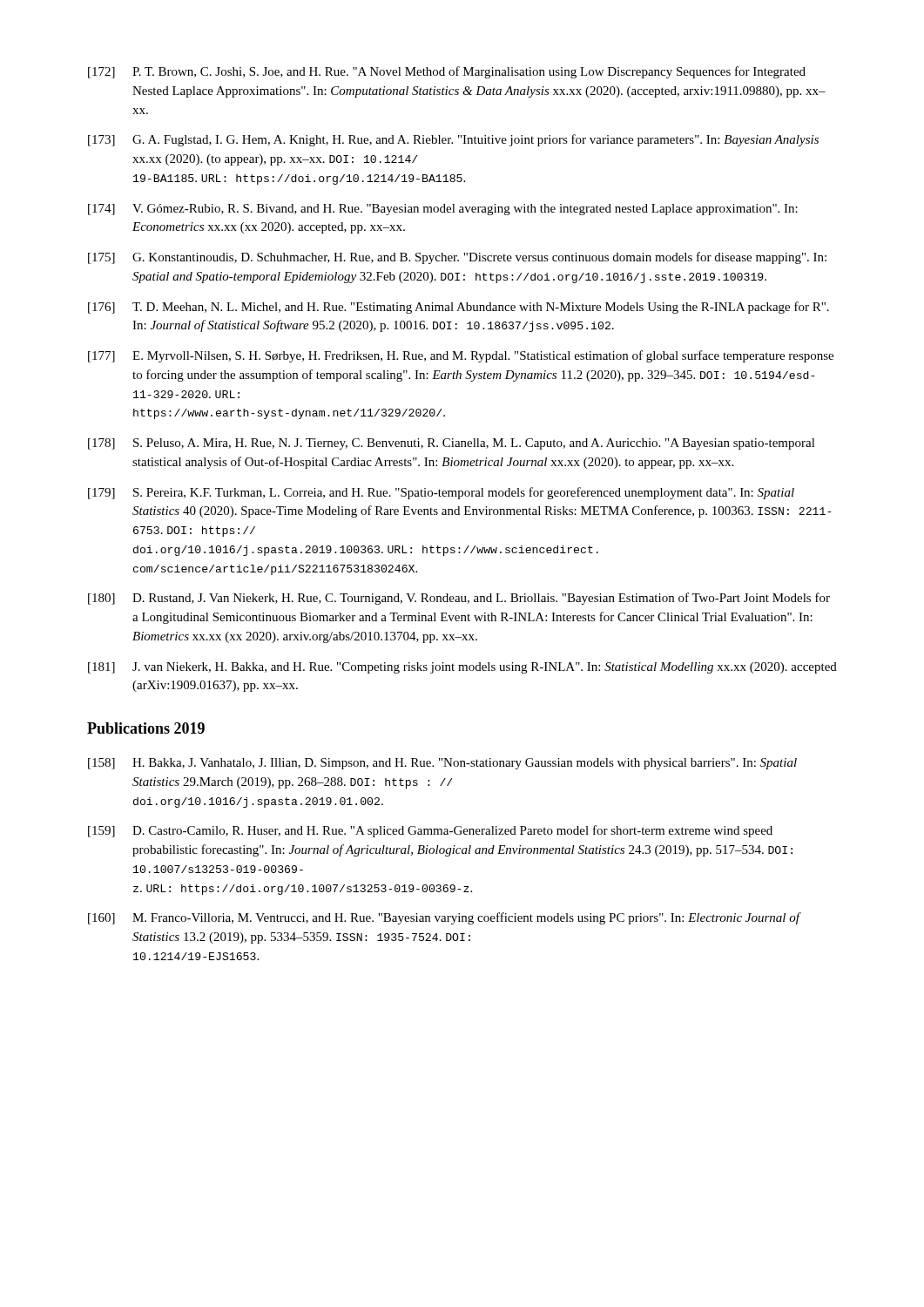Point to the block beginning "[175] G. Konstantinoudis, D. Schuhmacher, H."
This screenshot has height=1307, width=924.
click(x=462, y=267)
